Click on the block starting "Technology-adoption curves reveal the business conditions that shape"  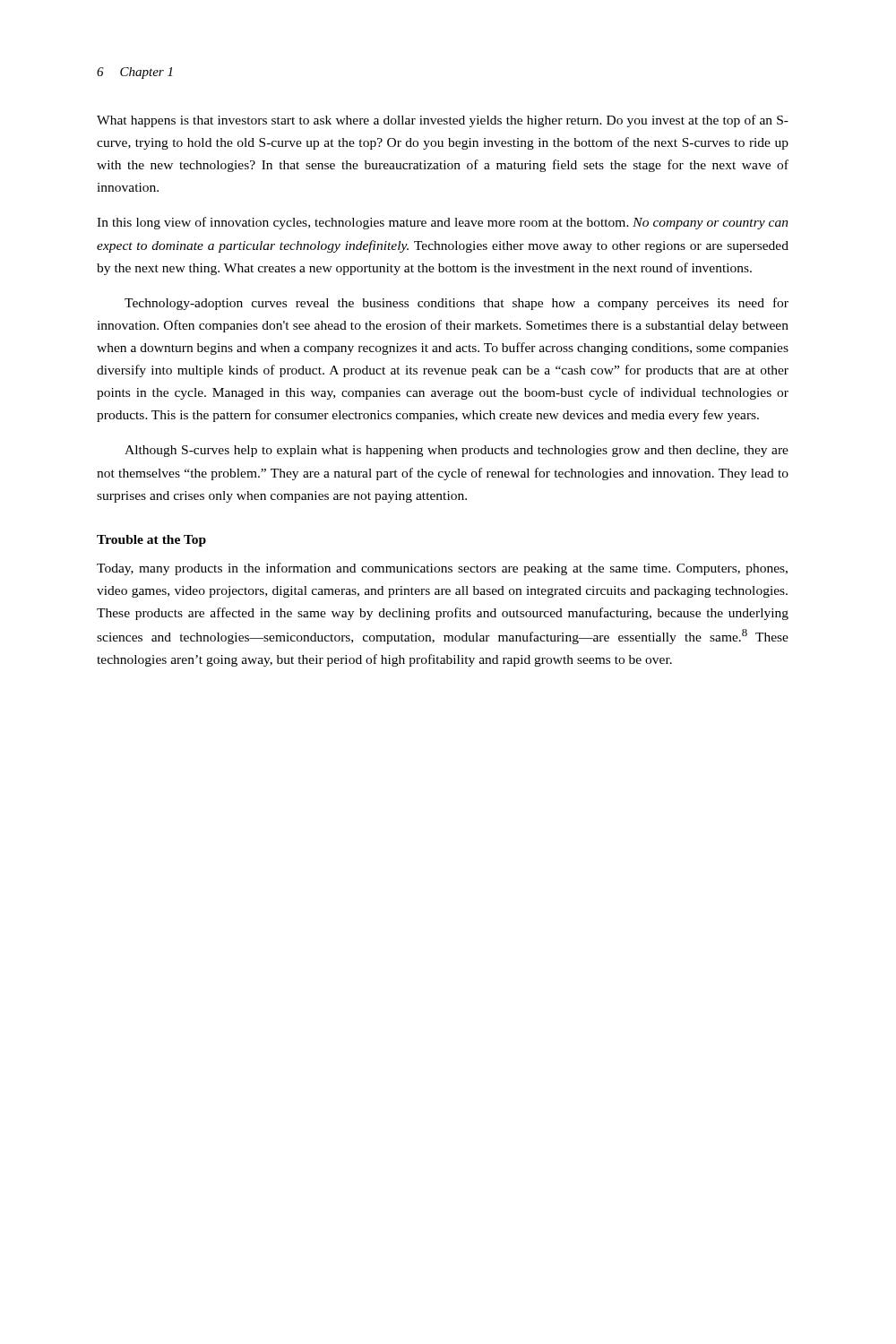click(443, 358)
